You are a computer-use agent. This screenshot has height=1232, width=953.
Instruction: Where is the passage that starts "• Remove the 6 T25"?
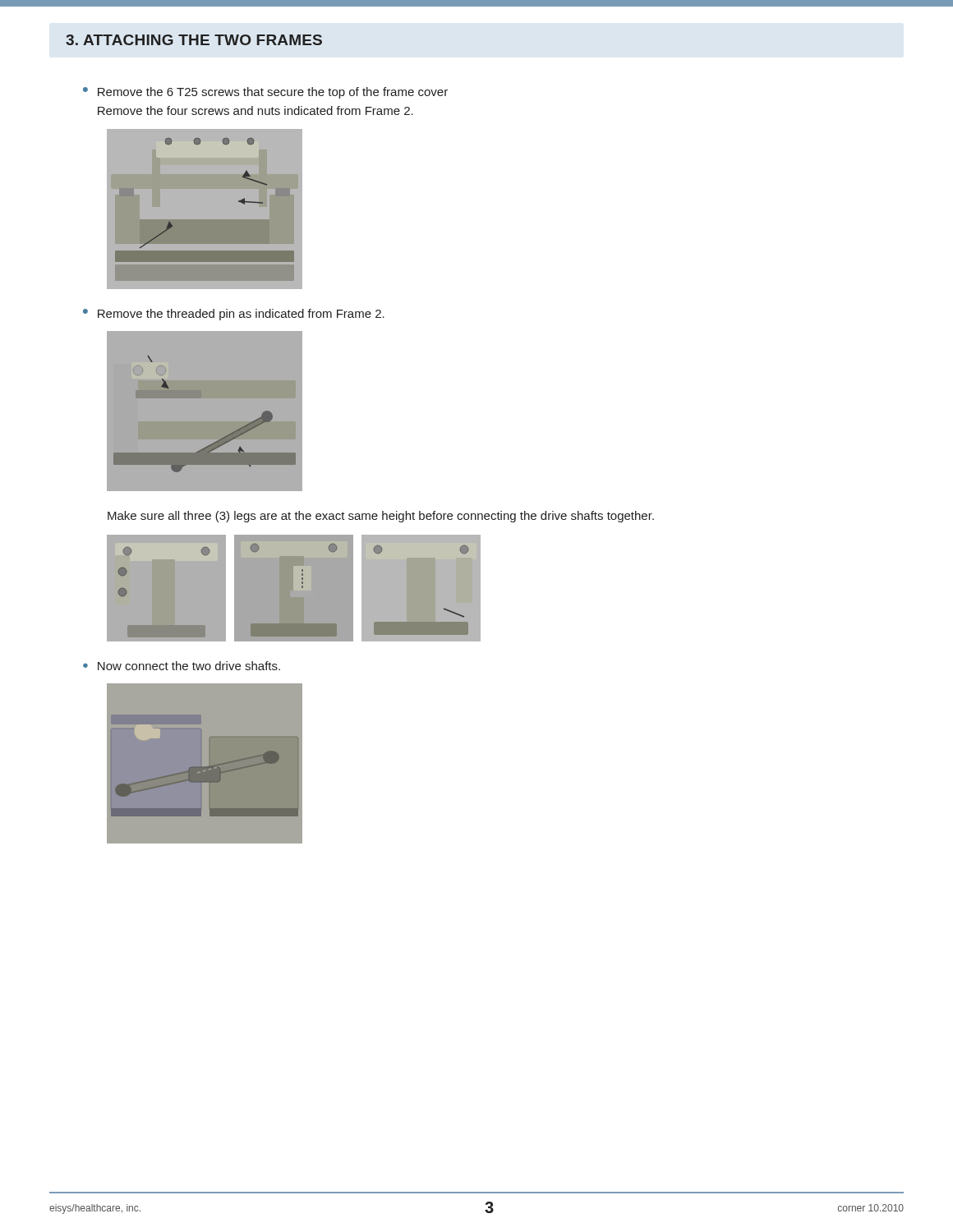(265, 101)
